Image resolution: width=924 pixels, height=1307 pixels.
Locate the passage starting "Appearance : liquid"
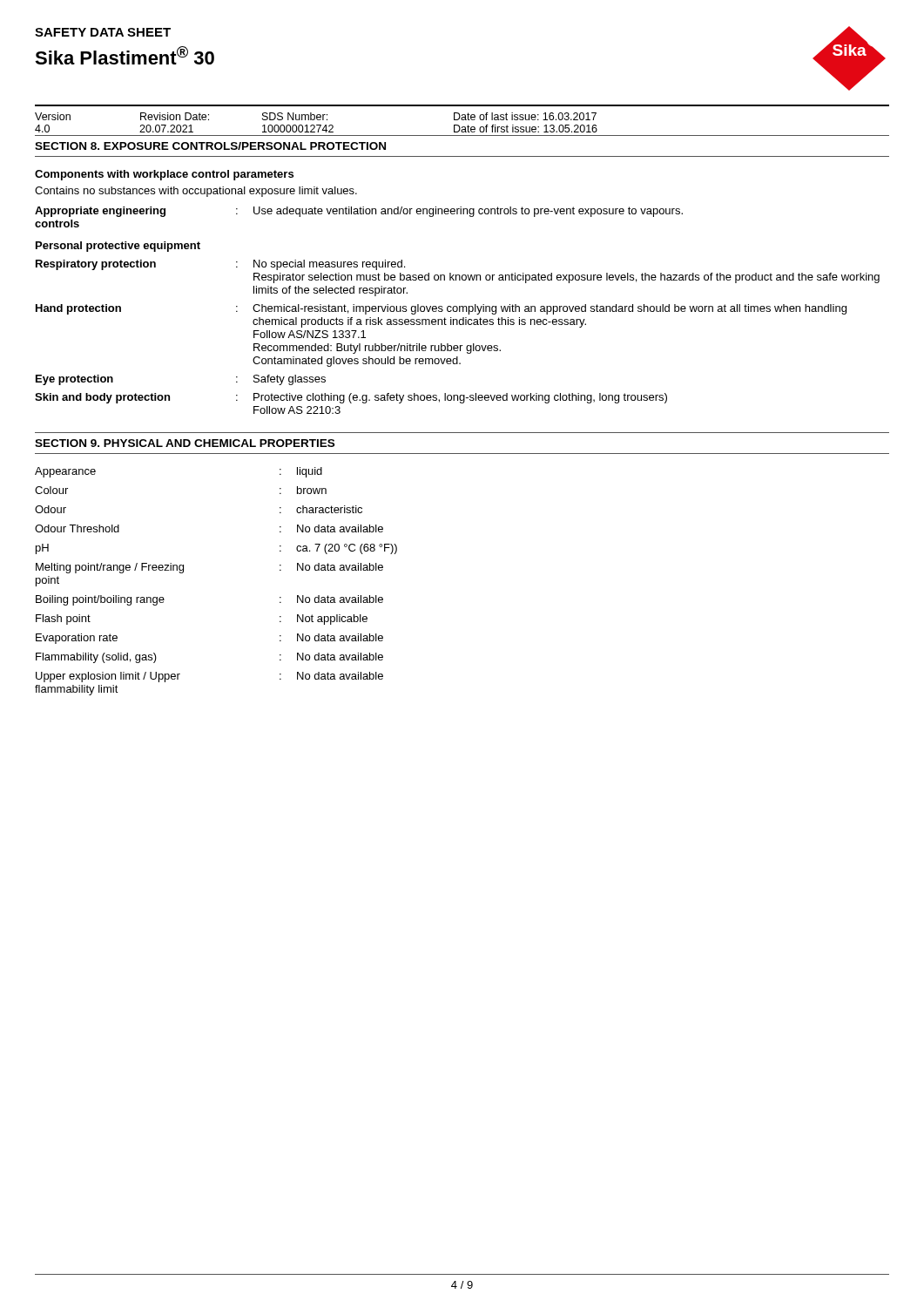[x=69, y=472]
